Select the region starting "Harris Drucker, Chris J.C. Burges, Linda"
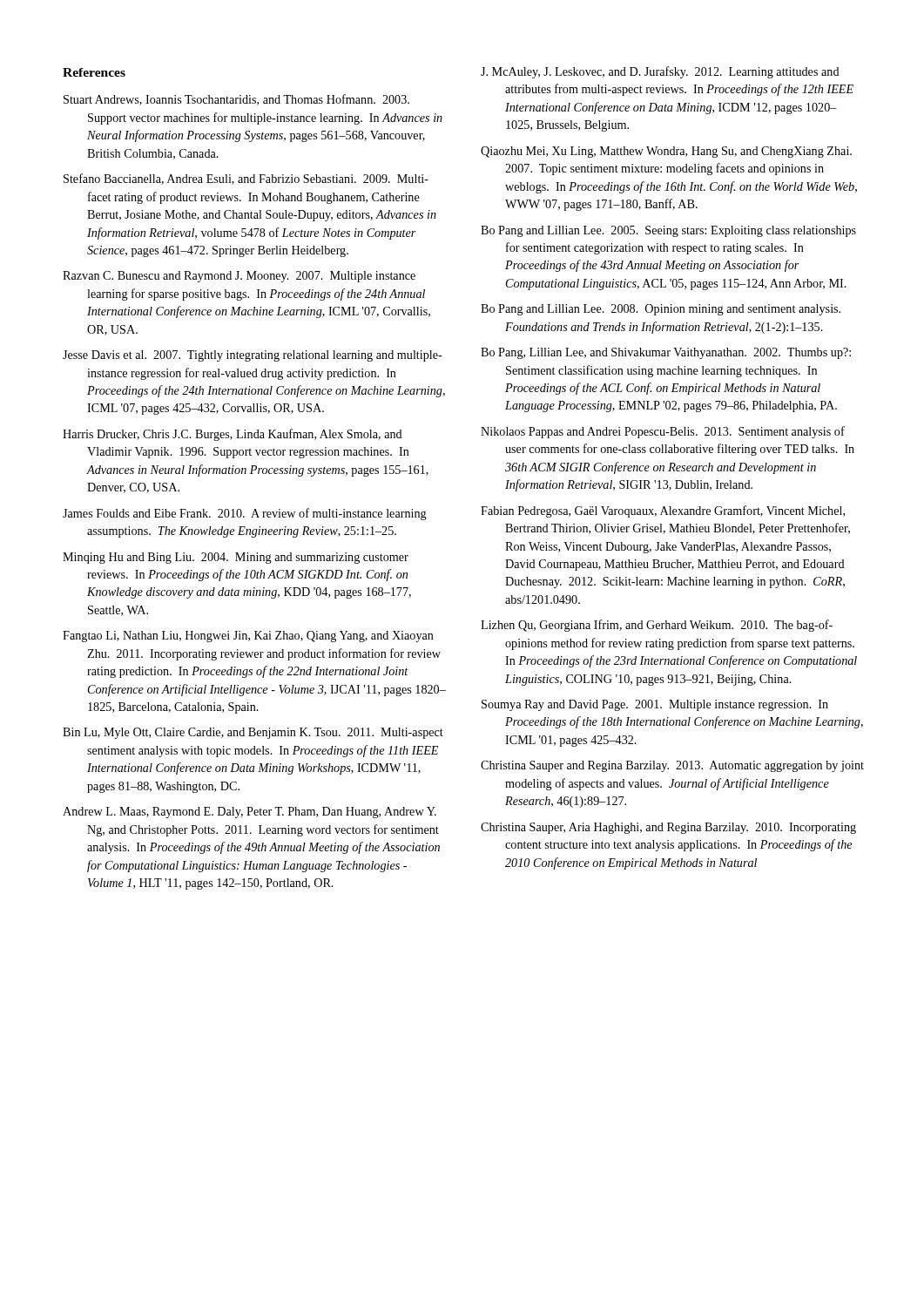The height and width of the screenshot is (1307, 924). pyautogui.click(x=246, y=461)
